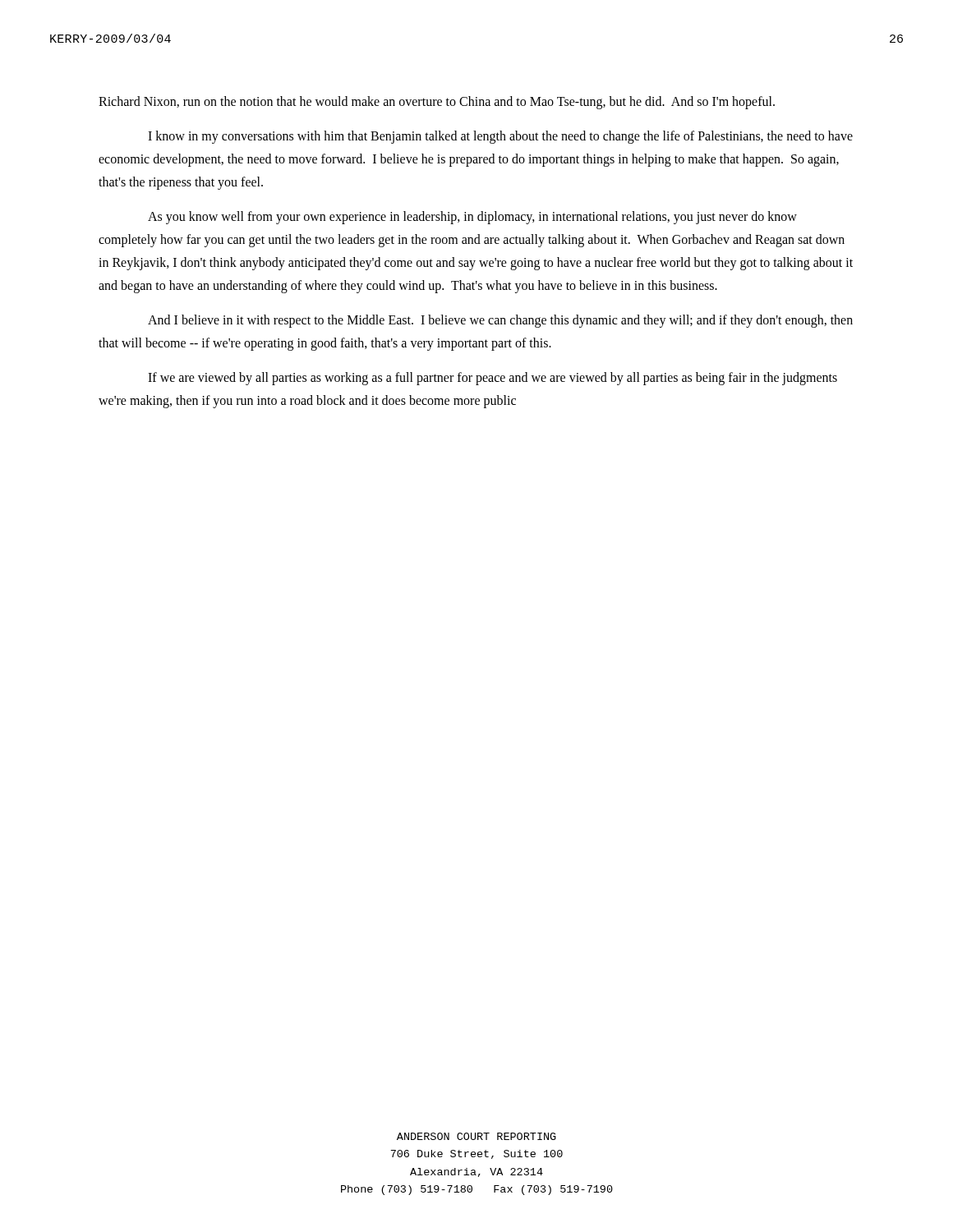The image size is (953, 1232).
Task: Find the text block starting "Richard Nixon, run on the notion that"
Action: (x=437, y=101)
